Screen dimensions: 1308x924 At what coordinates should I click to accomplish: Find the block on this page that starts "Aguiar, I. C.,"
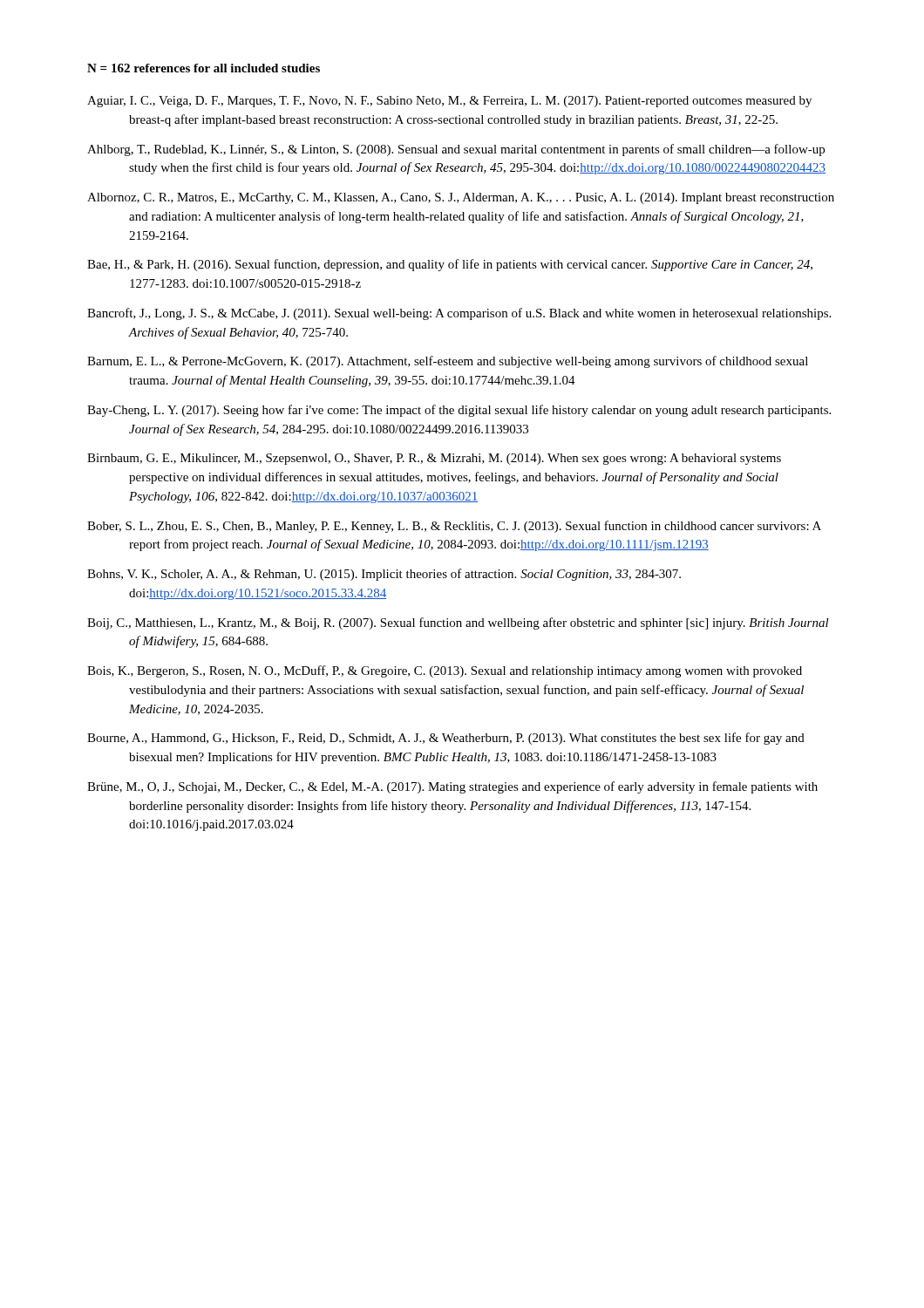pos(462,111)
